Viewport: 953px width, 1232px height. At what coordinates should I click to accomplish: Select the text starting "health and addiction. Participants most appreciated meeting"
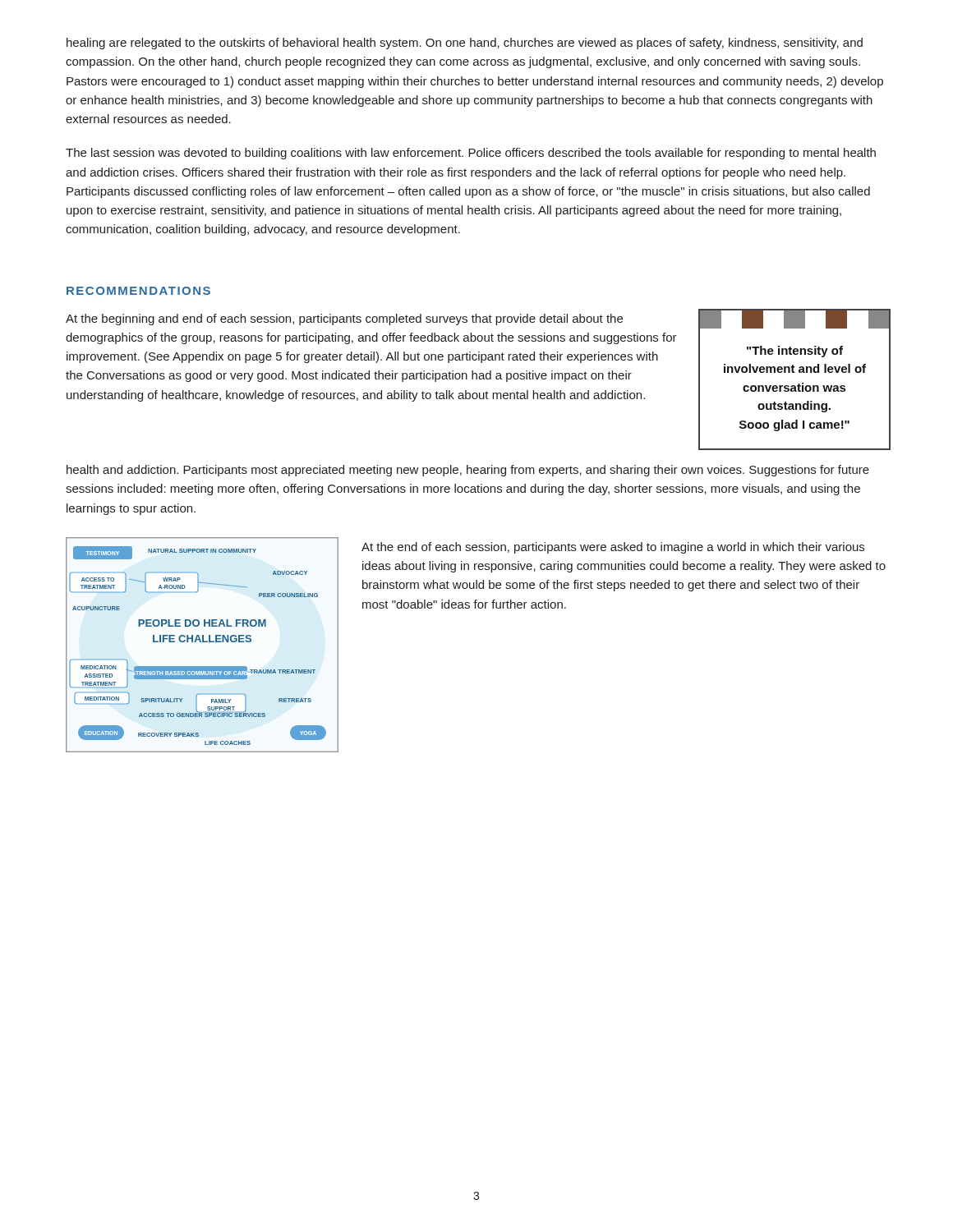point(467,488)
